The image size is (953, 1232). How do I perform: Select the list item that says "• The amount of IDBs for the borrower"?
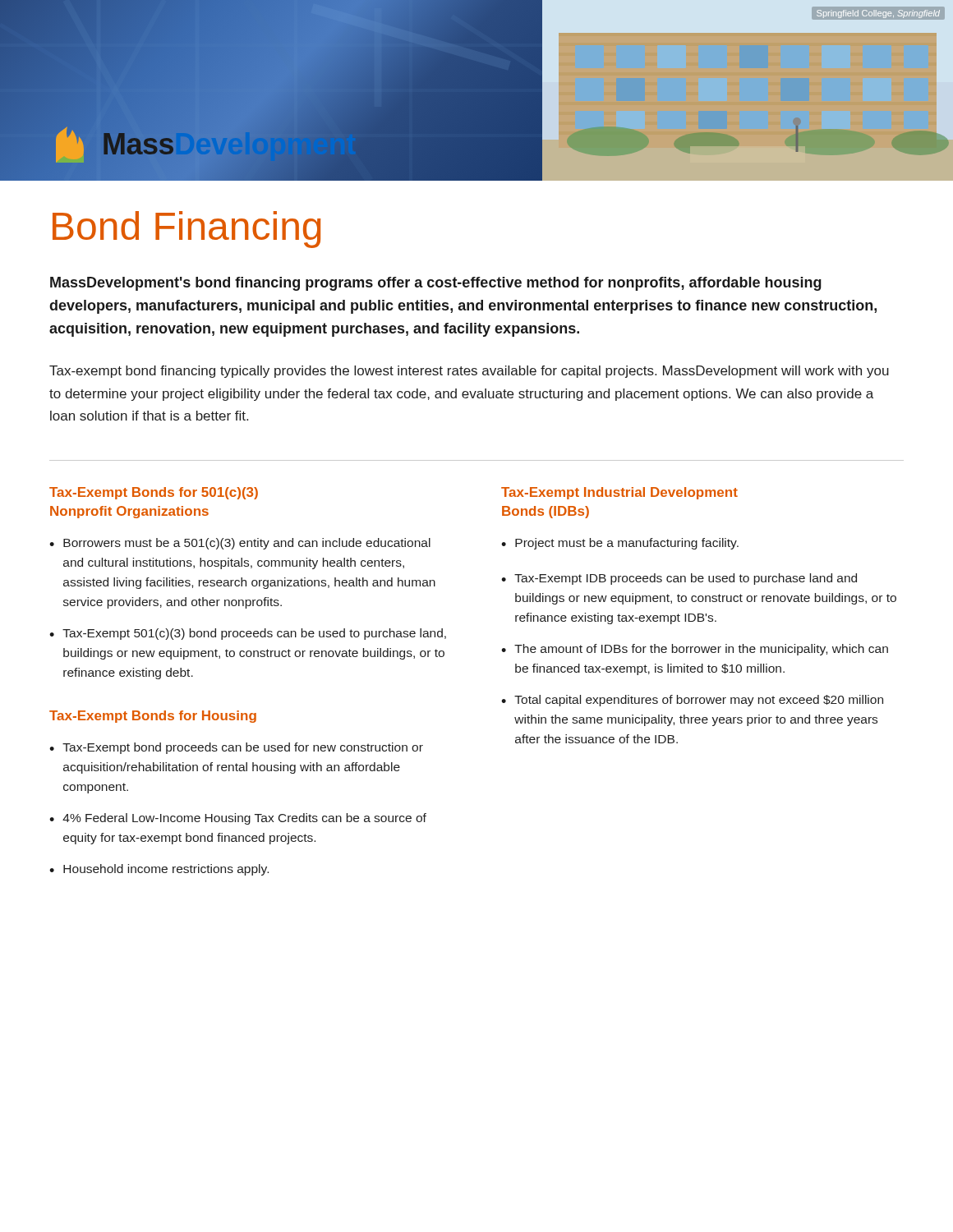[702, 659]
